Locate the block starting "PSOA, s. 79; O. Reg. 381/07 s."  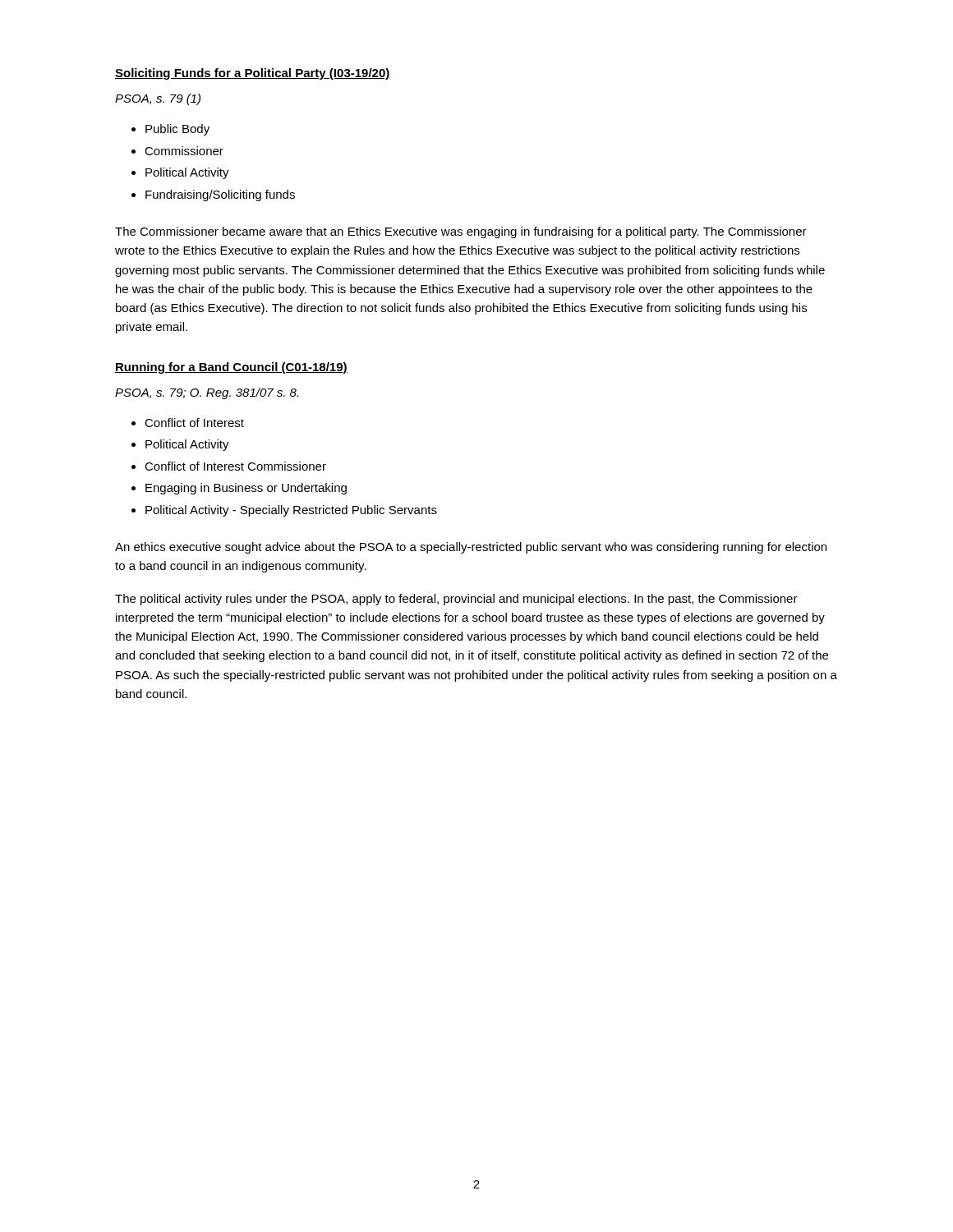208,392
